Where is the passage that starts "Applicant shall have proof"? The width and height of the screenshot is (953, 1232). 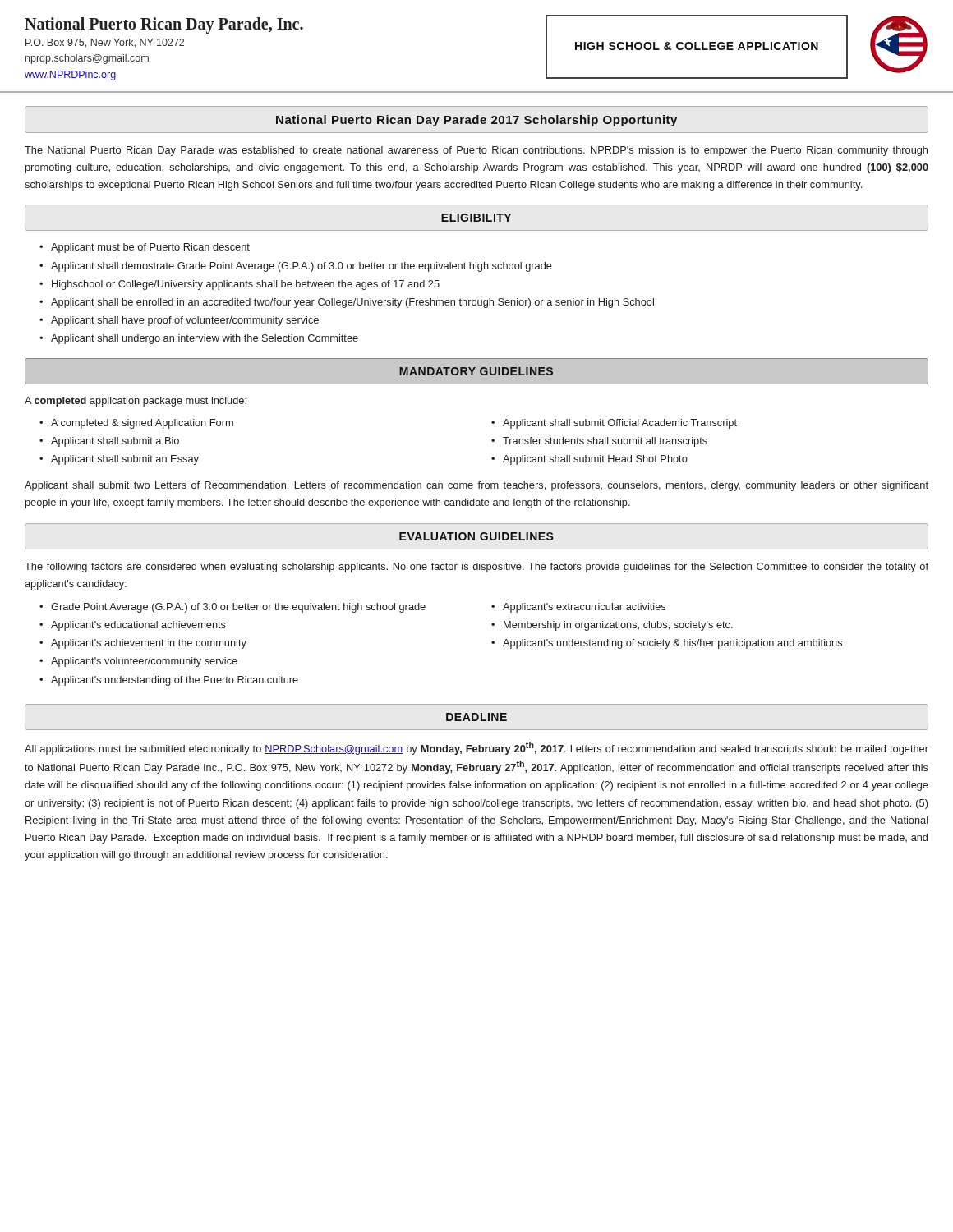(x=185, y=320)
